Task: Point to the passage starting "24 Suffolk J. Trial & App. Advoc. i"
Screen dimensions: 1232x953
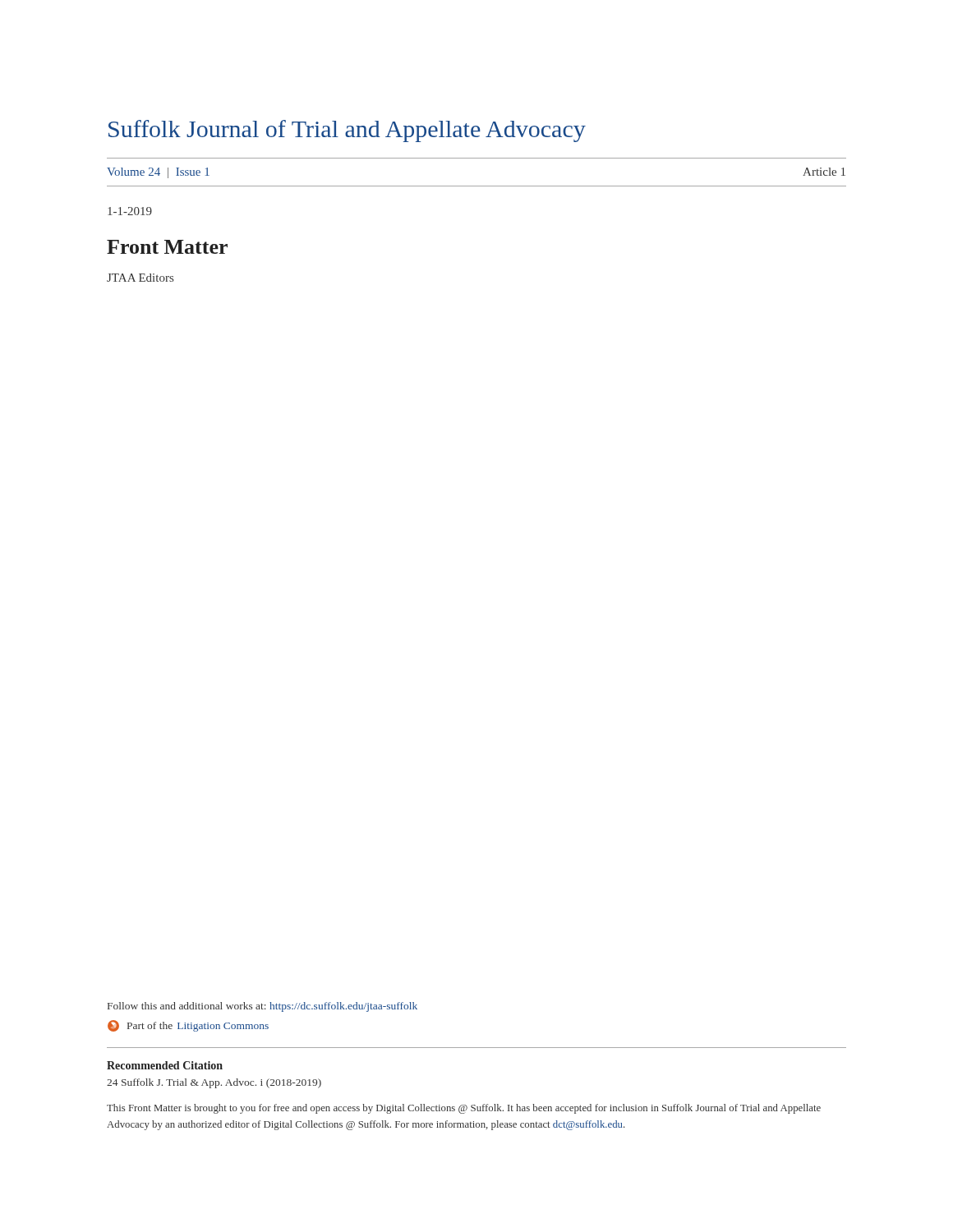Action: tap(214, 1082)
